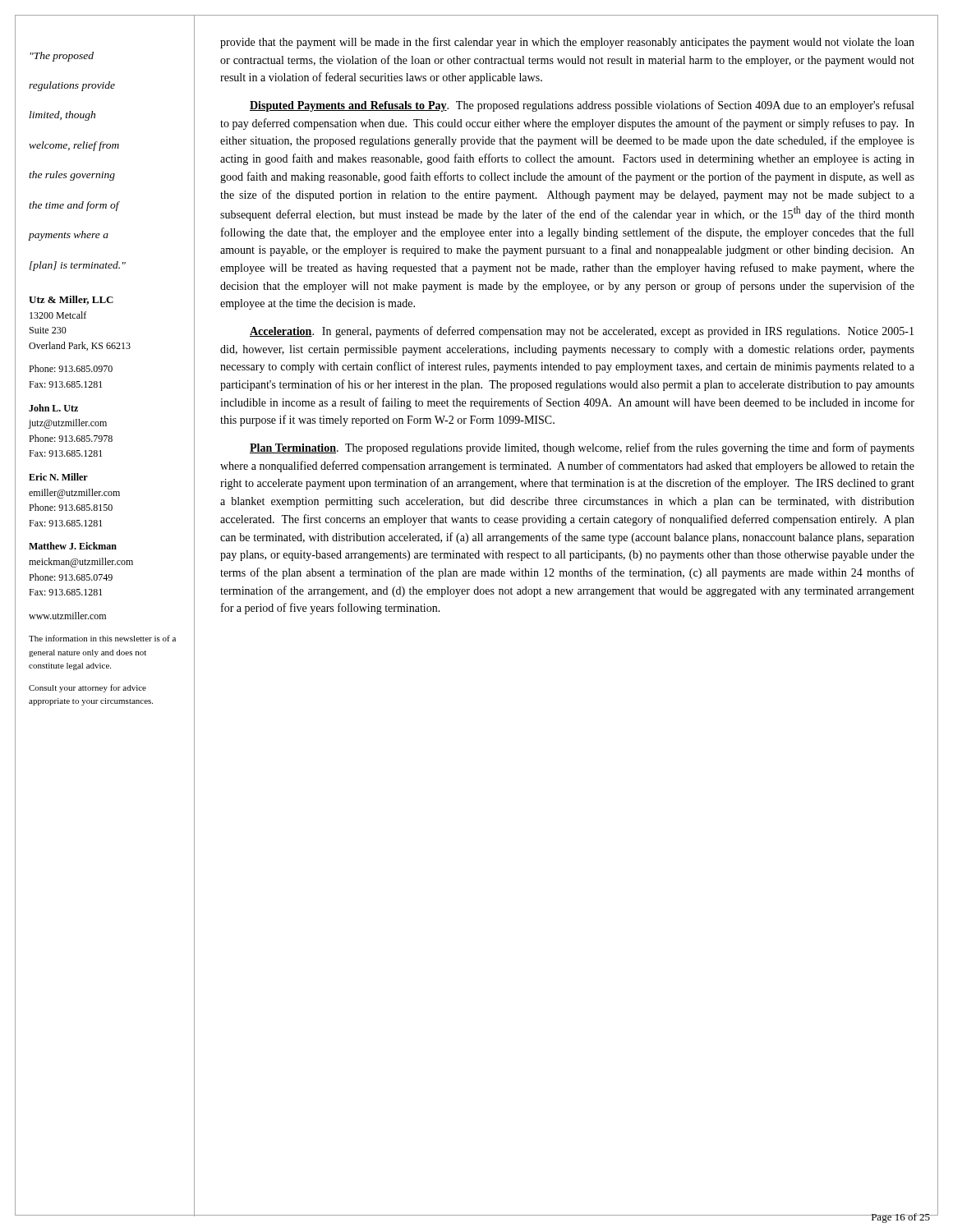This screenshot has height=1232, width=953.
Task: Click the passage that begins "Disputed Payments and Refusals to Pay. The proposed"
Action: pos(567,205)
